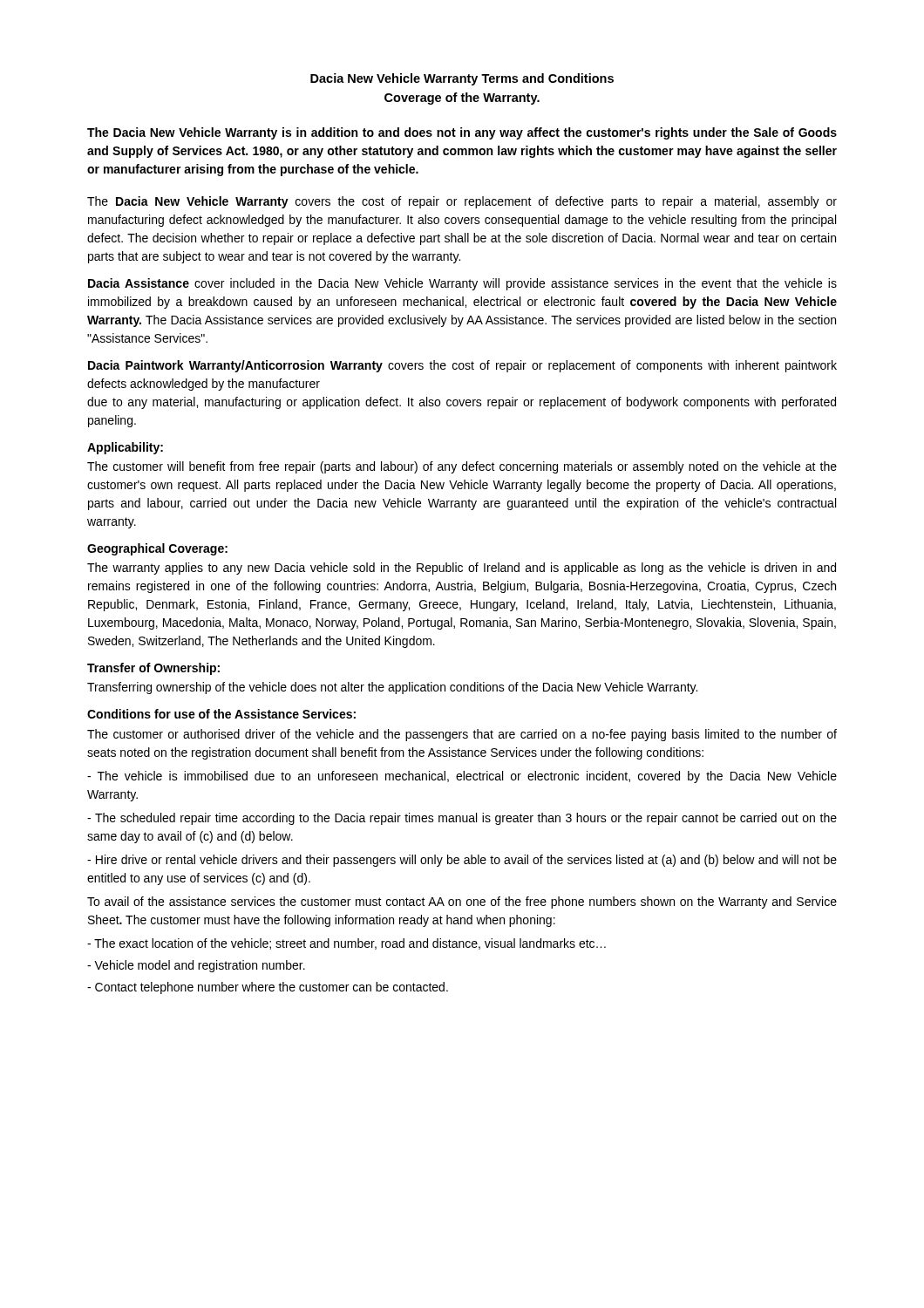Locate the element starting "The exact location of the vehicle;"
924x1308 pixels.
pos(347,943)
